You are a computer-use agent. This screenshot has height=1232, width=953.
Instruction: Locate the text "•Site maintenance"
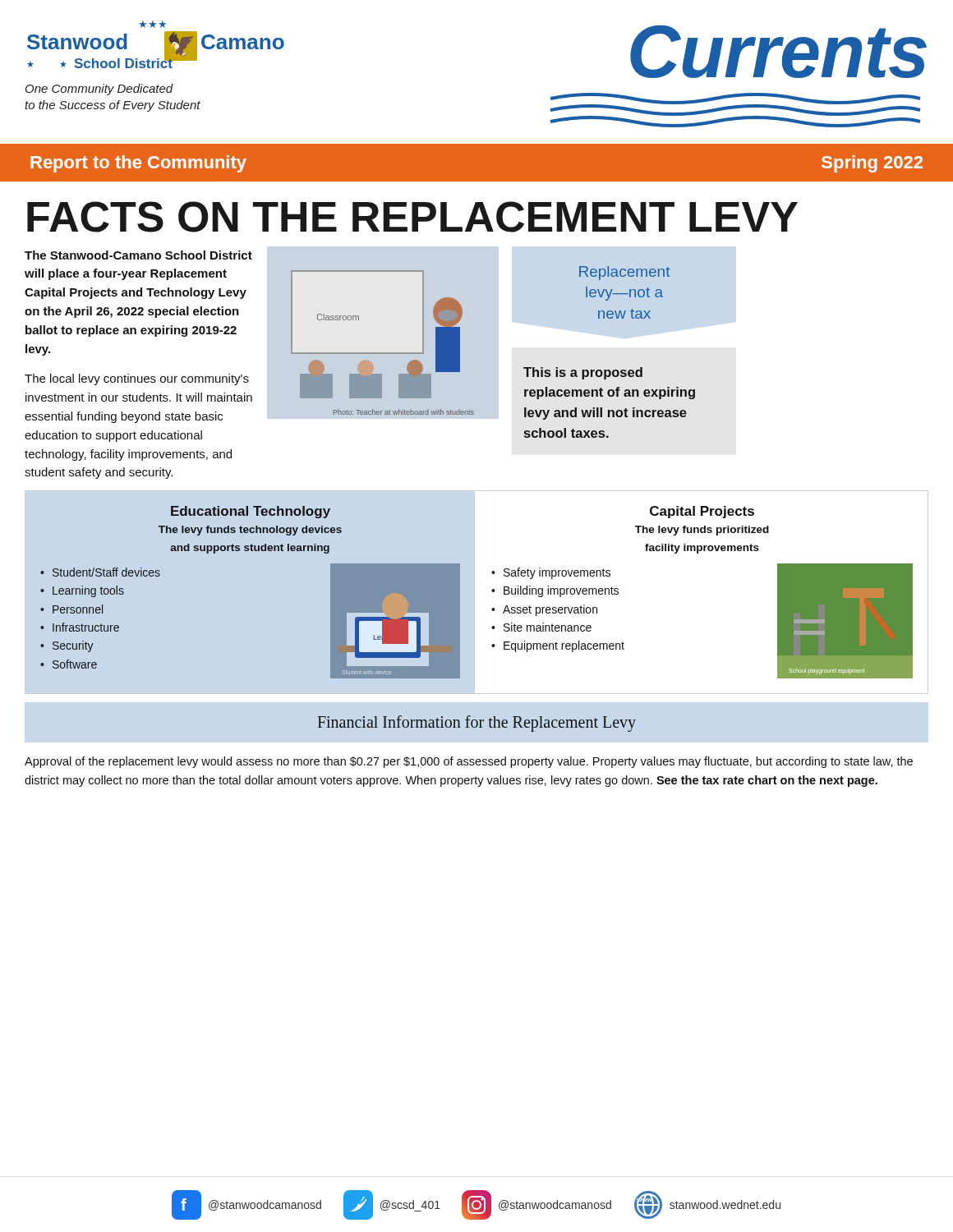coord(541,628)
